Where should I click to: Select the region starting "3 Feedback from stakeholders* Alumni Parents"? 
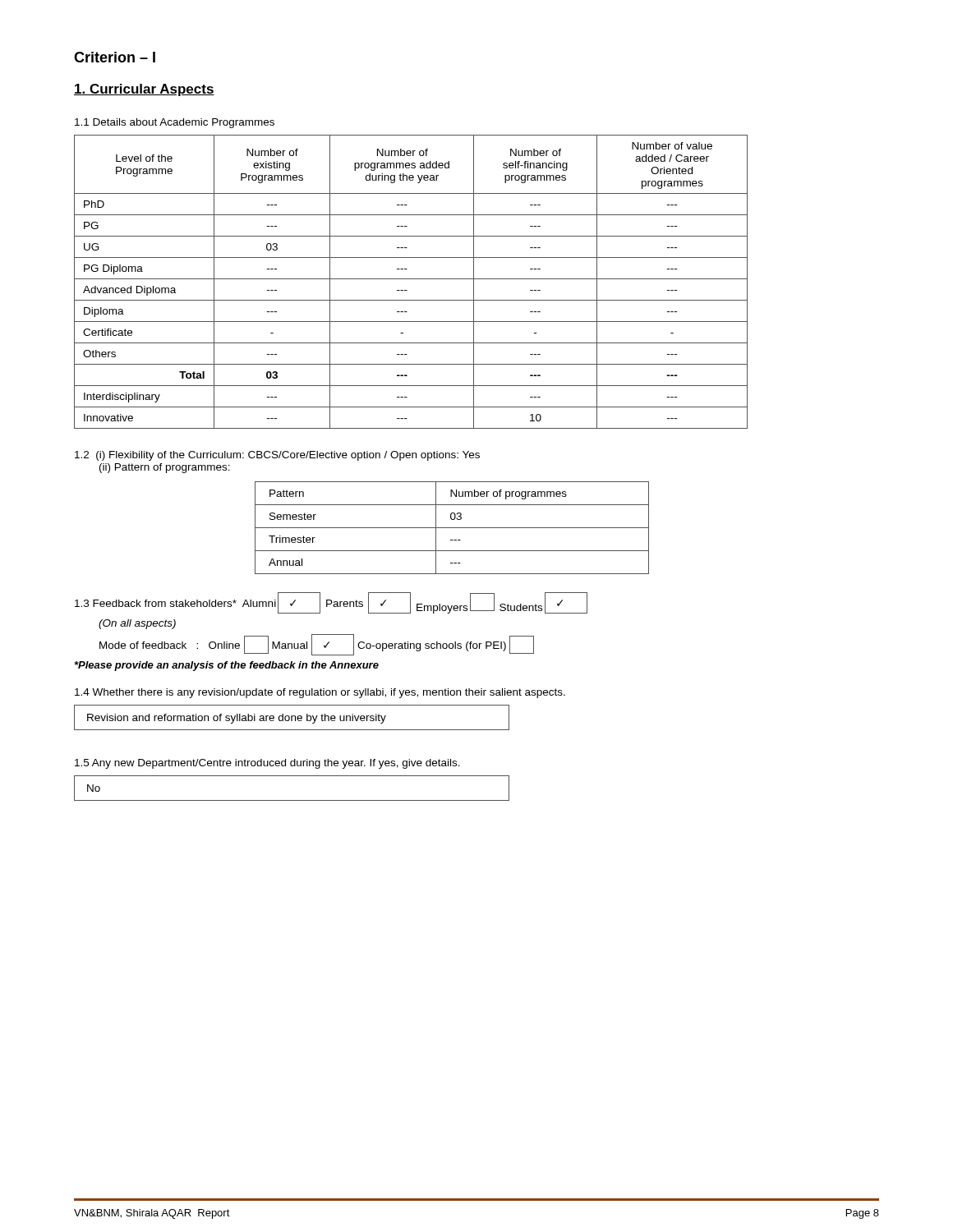tap(331, 603)
